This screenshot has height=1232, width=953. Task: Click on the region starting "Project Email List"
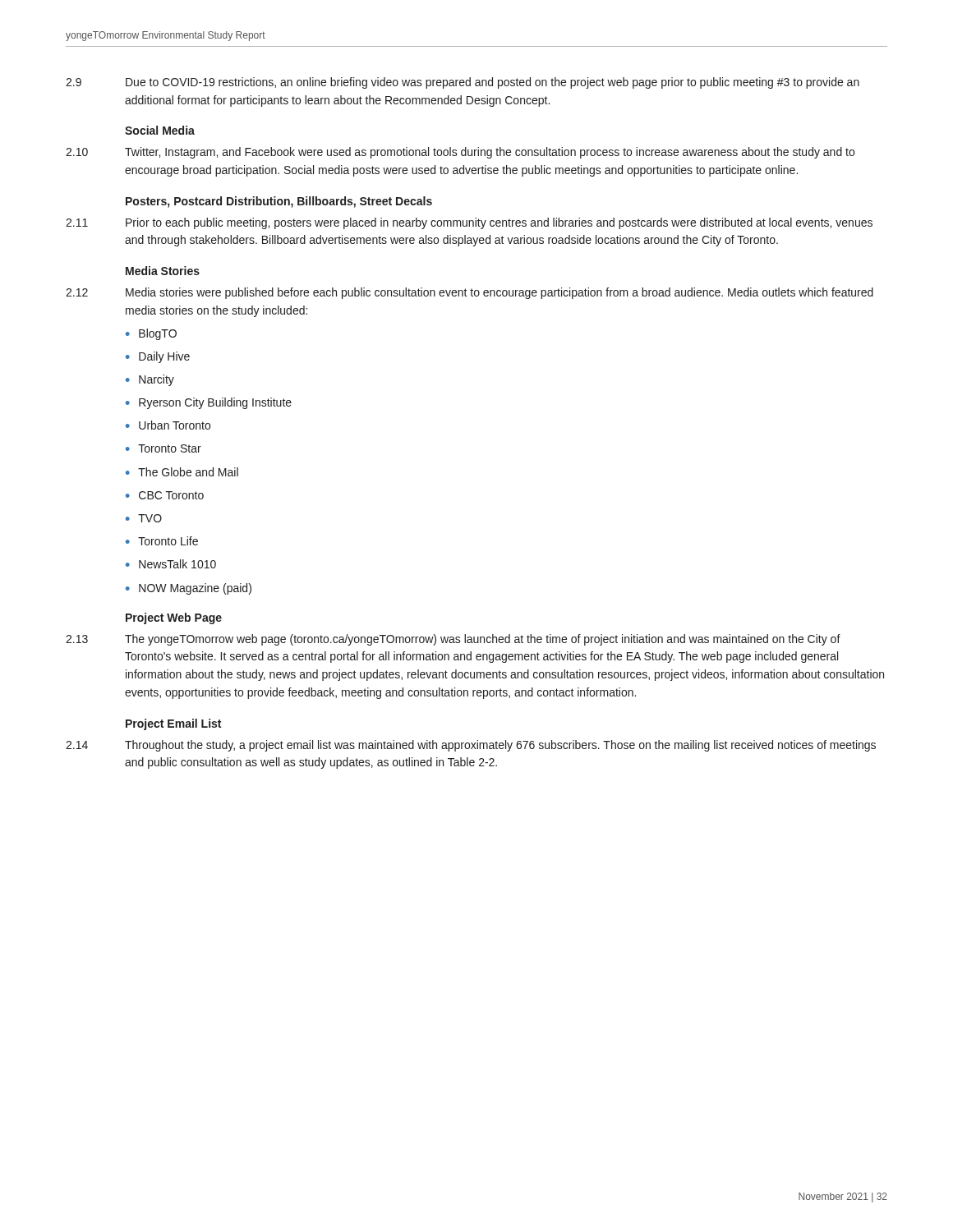(x=173, y=723)
